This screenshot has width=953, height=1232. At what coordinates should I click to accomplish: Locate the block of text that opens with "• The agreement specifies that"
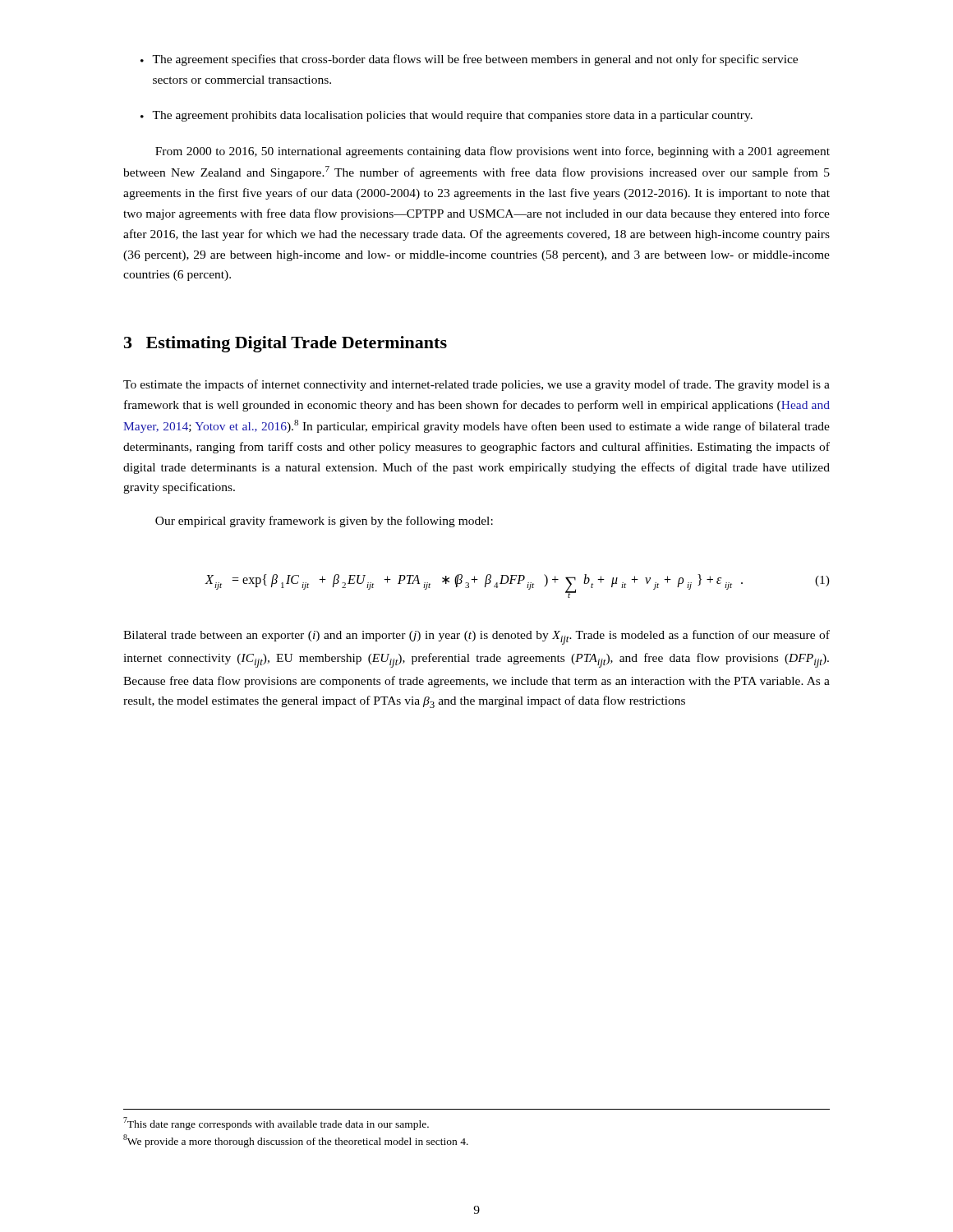tap(485, 70)
